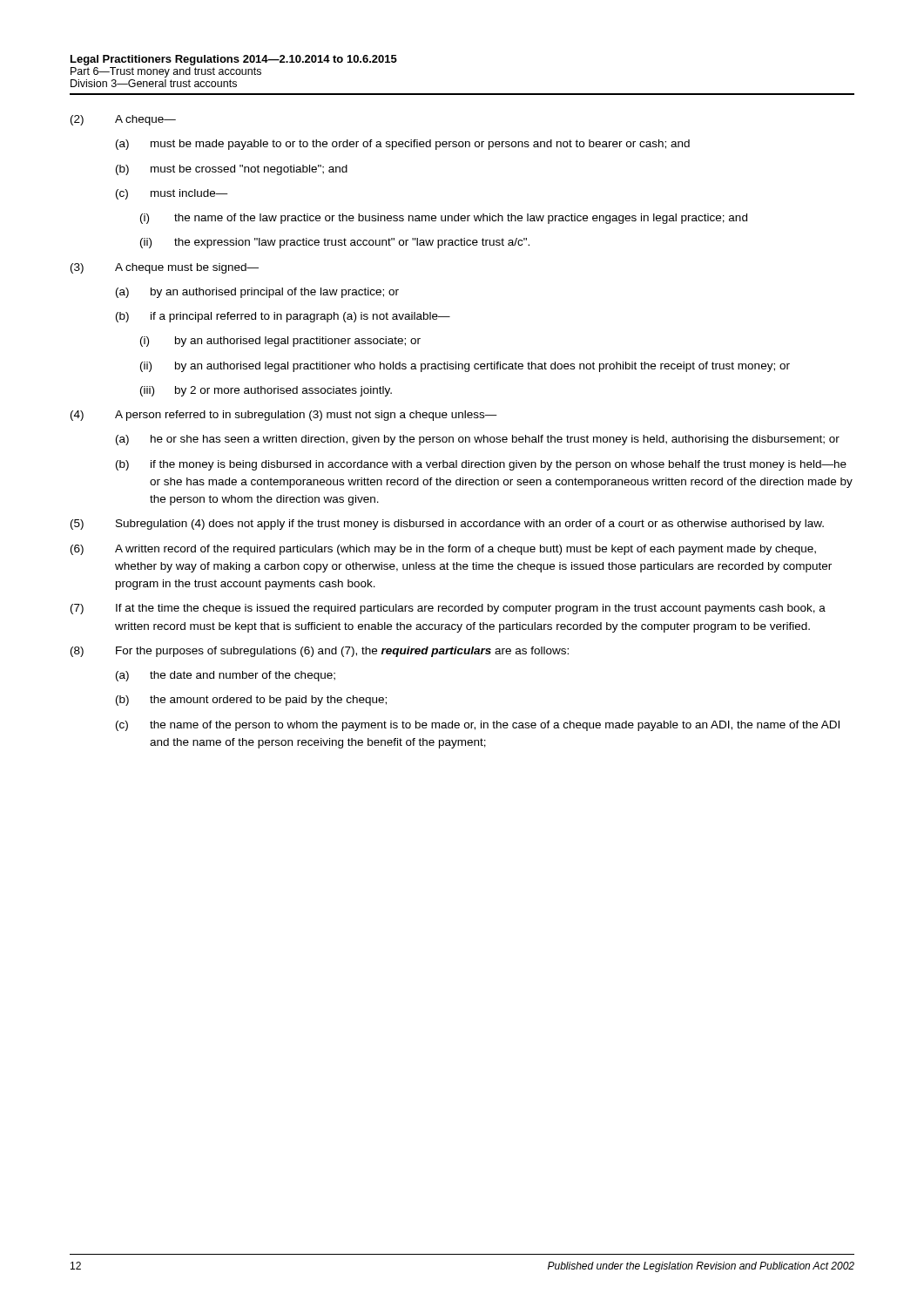The width and height of the screenshot is (924, 1307).
Task: Click on the list item containing "(i) by an authorised legal"
Action: pos(280,342)
